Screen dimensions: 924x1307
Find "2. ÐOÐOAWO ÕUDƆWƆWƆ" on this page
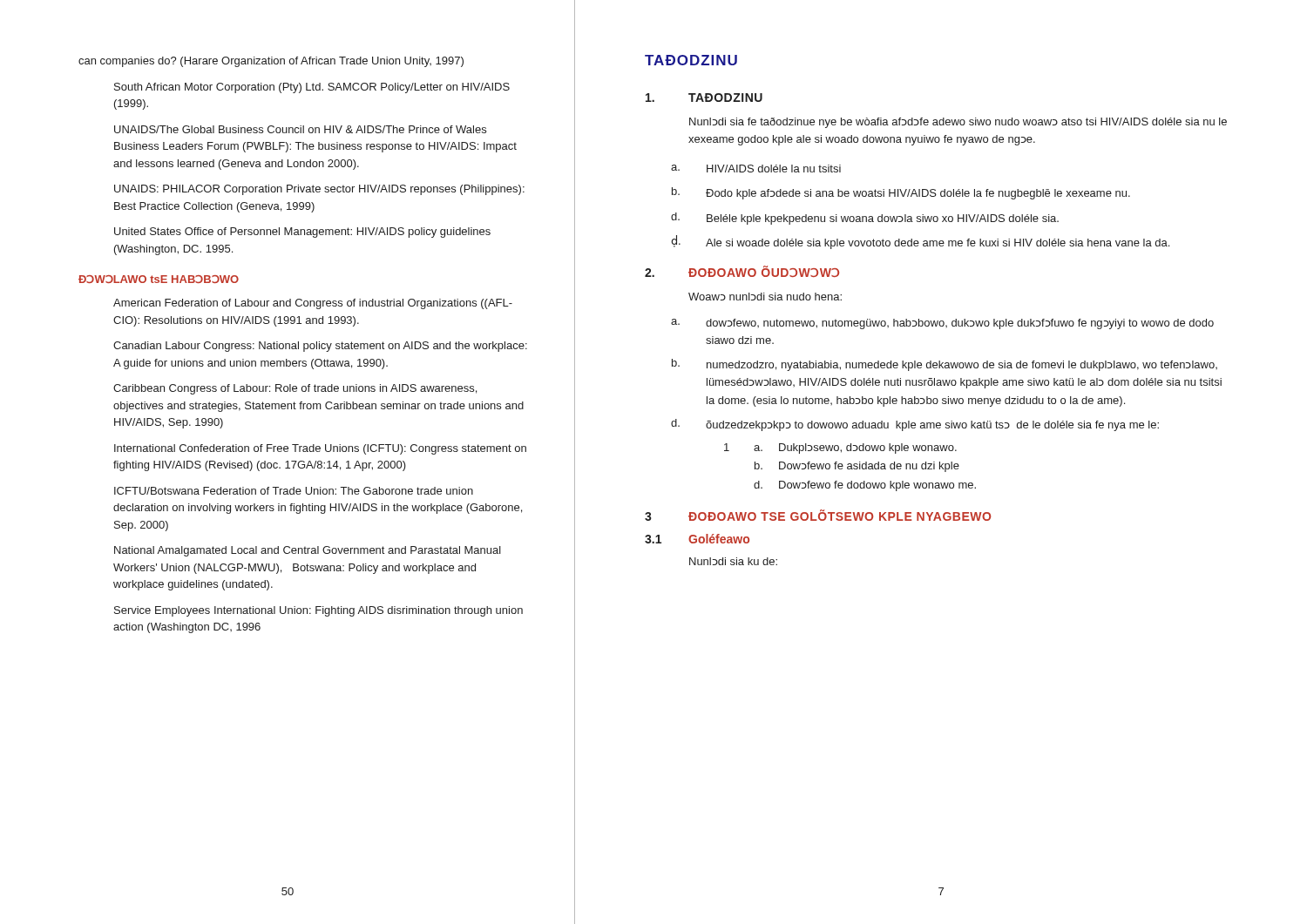pos(743,272)
